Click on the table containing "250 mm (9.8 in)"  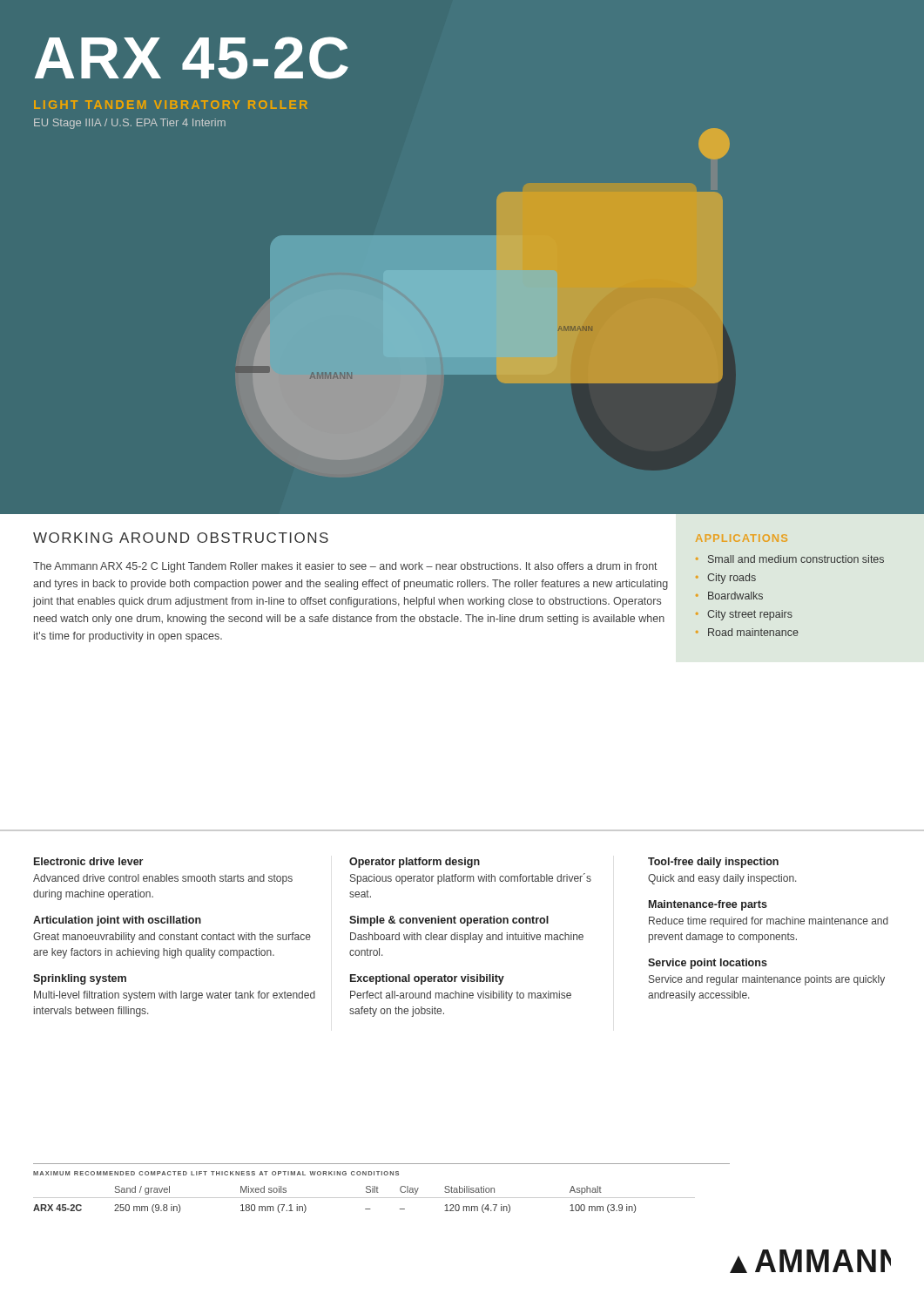(381, 1199)
